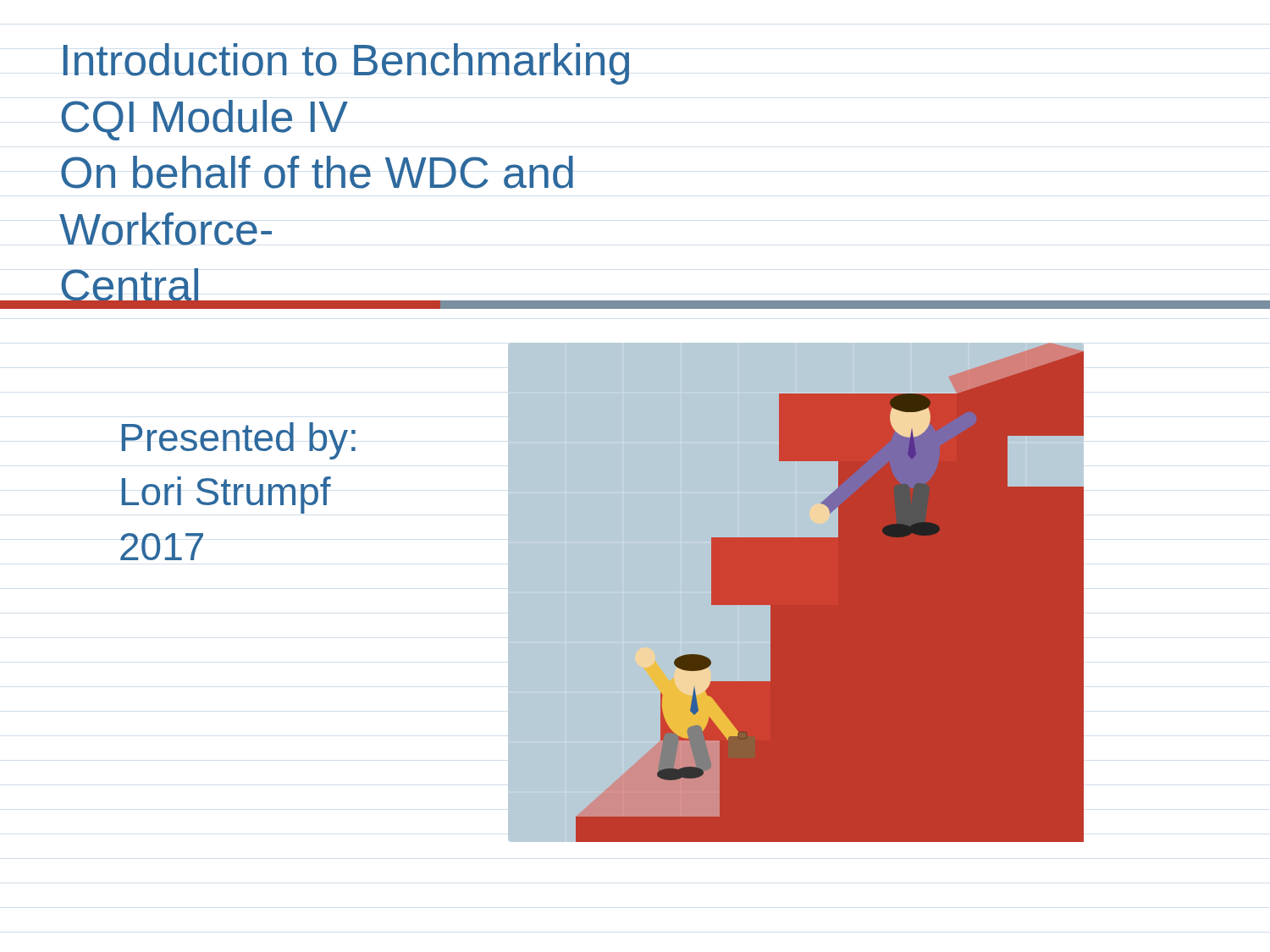Click on the illustration
The image size is (1270, 952).
tap(796, 592)
